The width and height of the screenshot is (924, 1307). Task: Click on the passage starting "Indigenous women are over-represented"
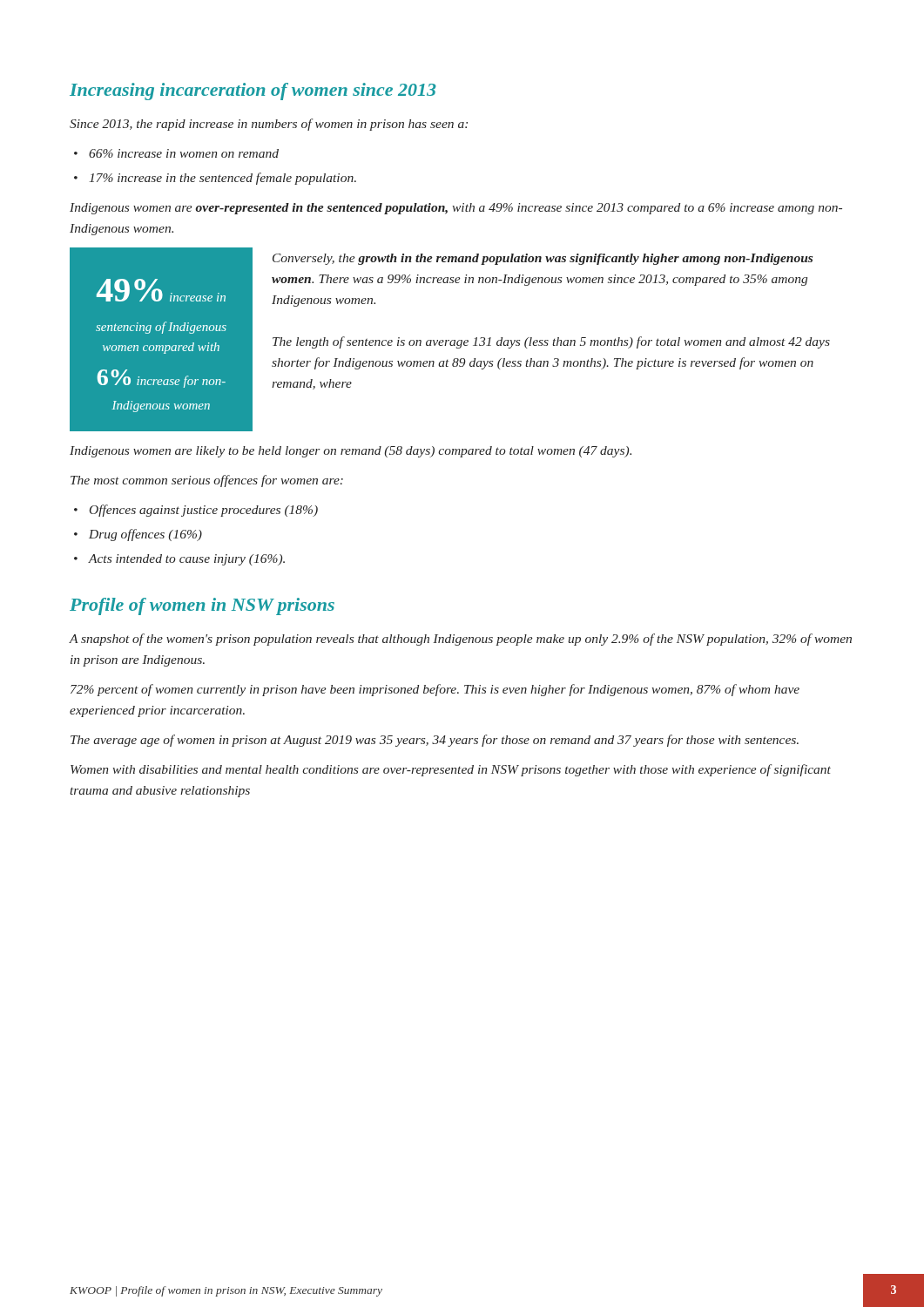click(x=456, y=217)
